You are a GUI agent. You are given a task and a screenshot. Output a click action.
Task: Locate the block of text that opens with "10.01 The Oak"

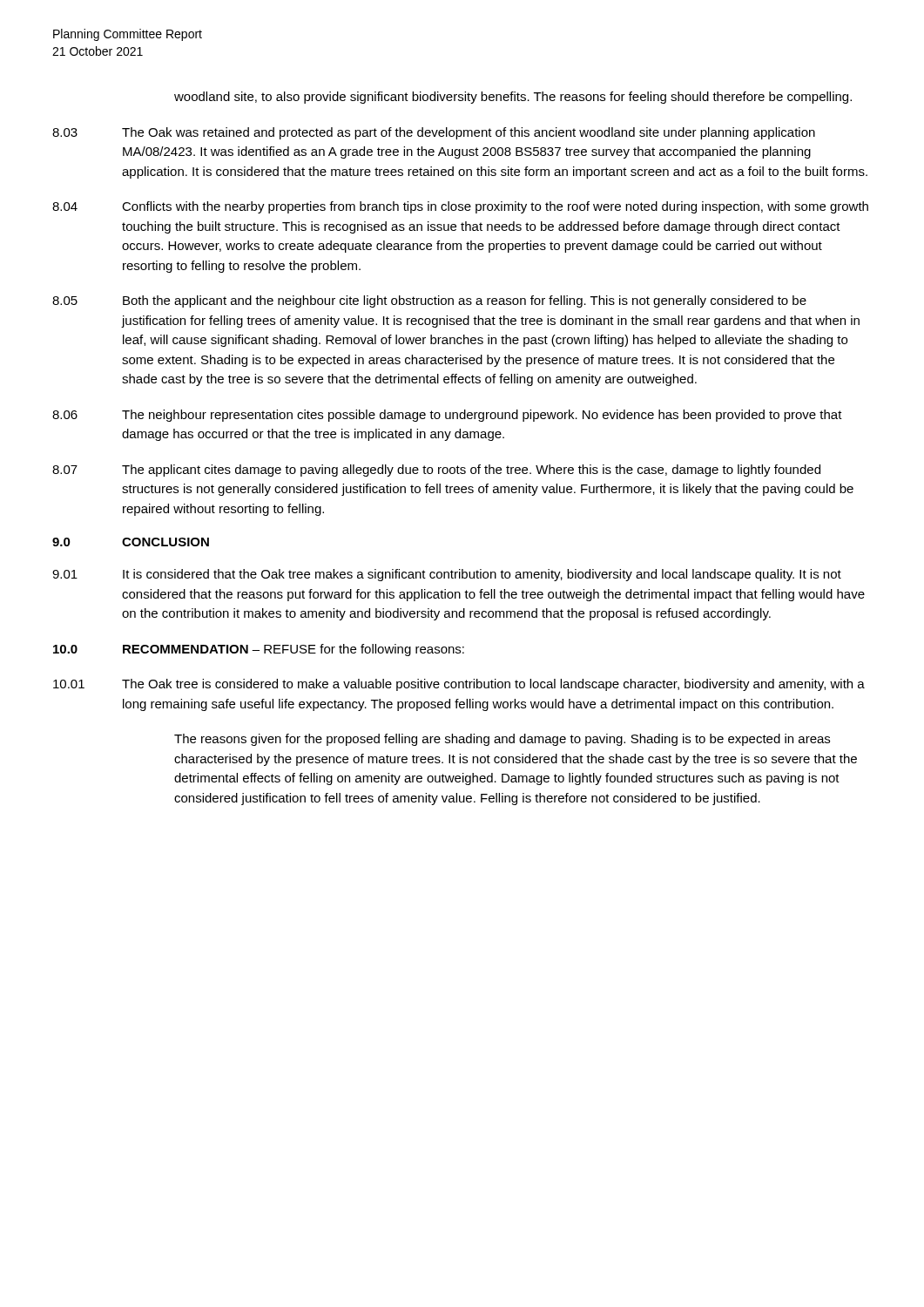pos(462,694)
